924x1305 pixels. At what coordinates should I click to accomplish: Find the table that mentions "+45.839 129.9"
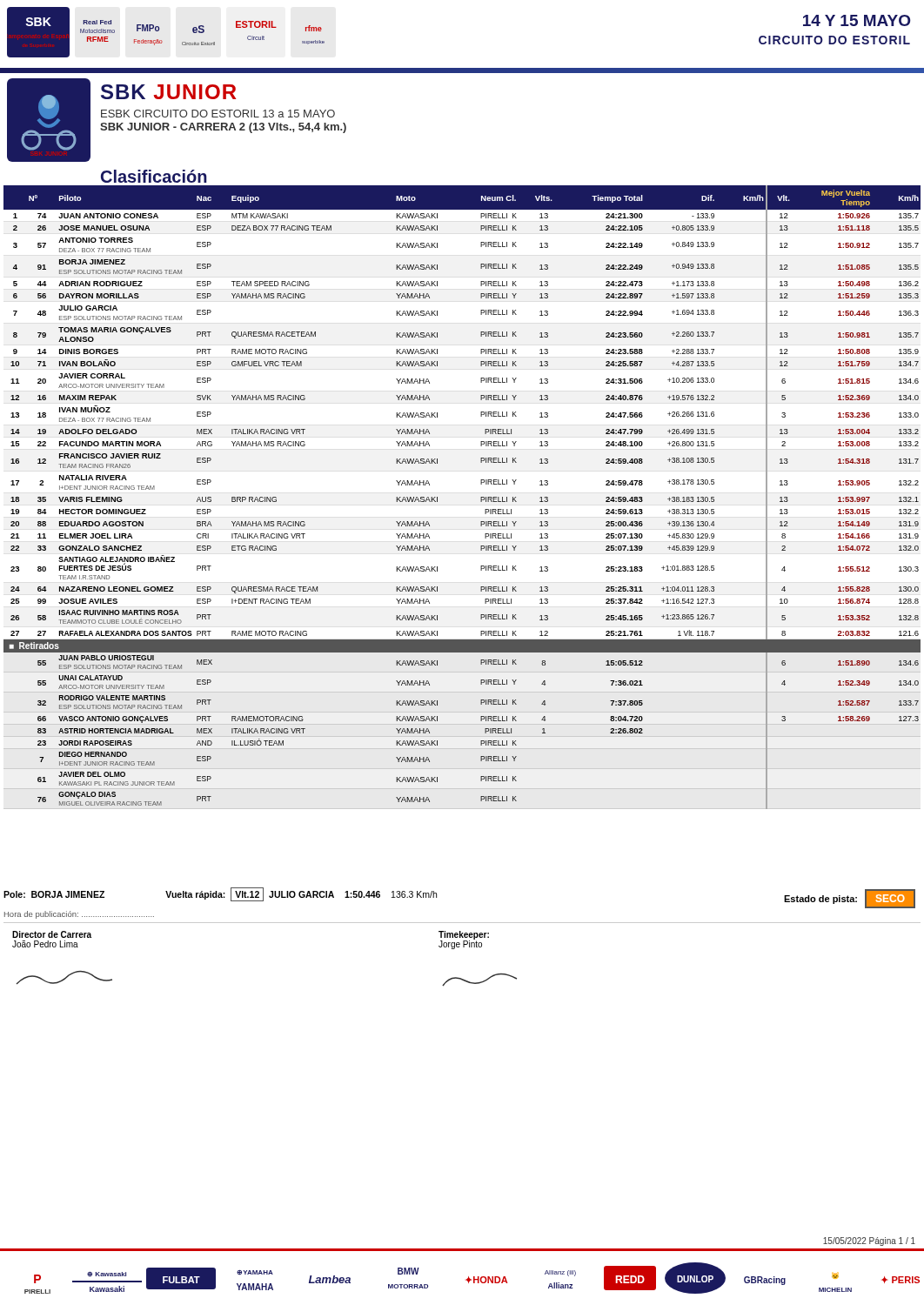(x=462, y=497)
